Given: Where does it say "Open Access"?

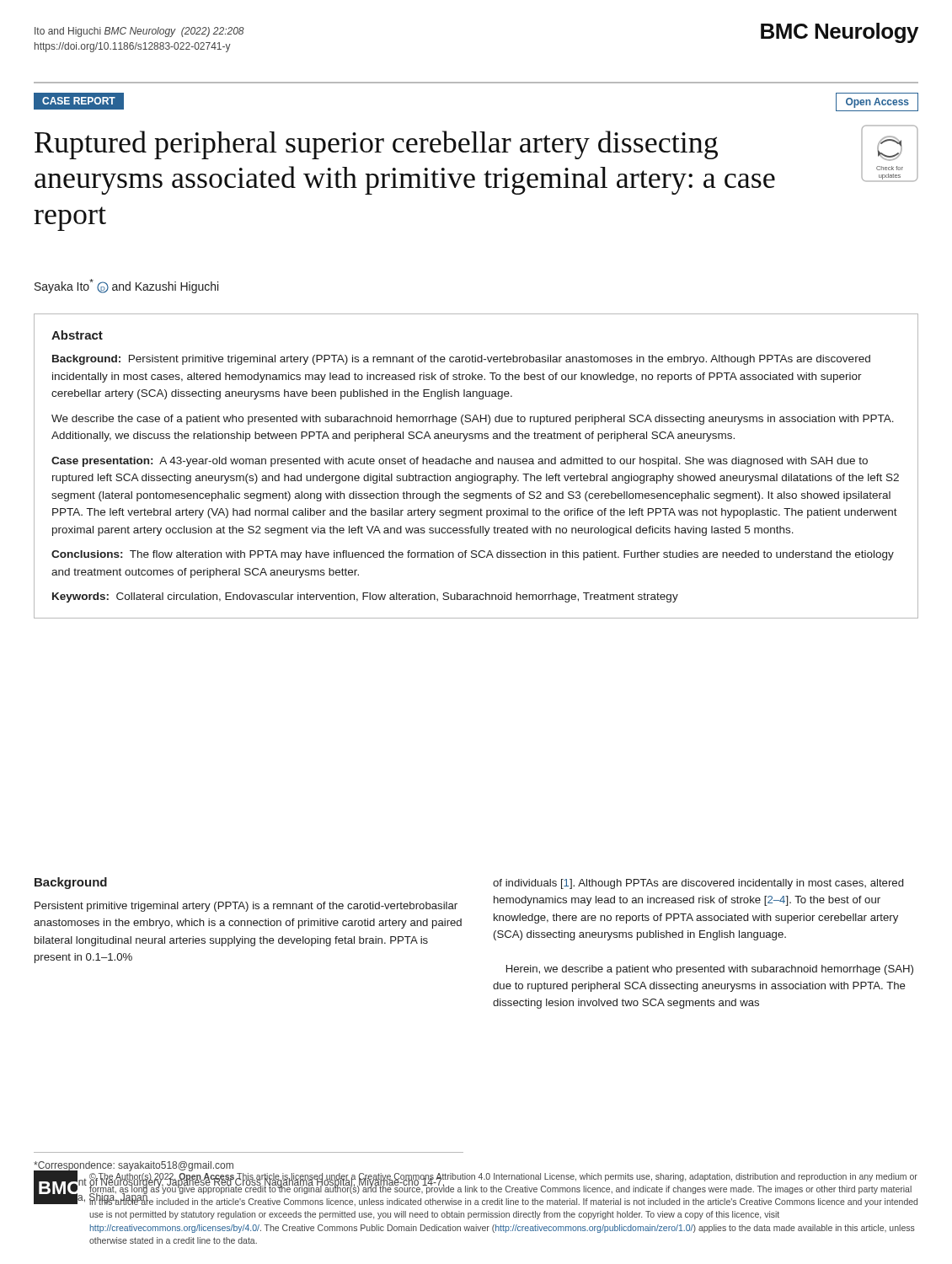Looking at the screenshot, I should click(x=877, y=102).
